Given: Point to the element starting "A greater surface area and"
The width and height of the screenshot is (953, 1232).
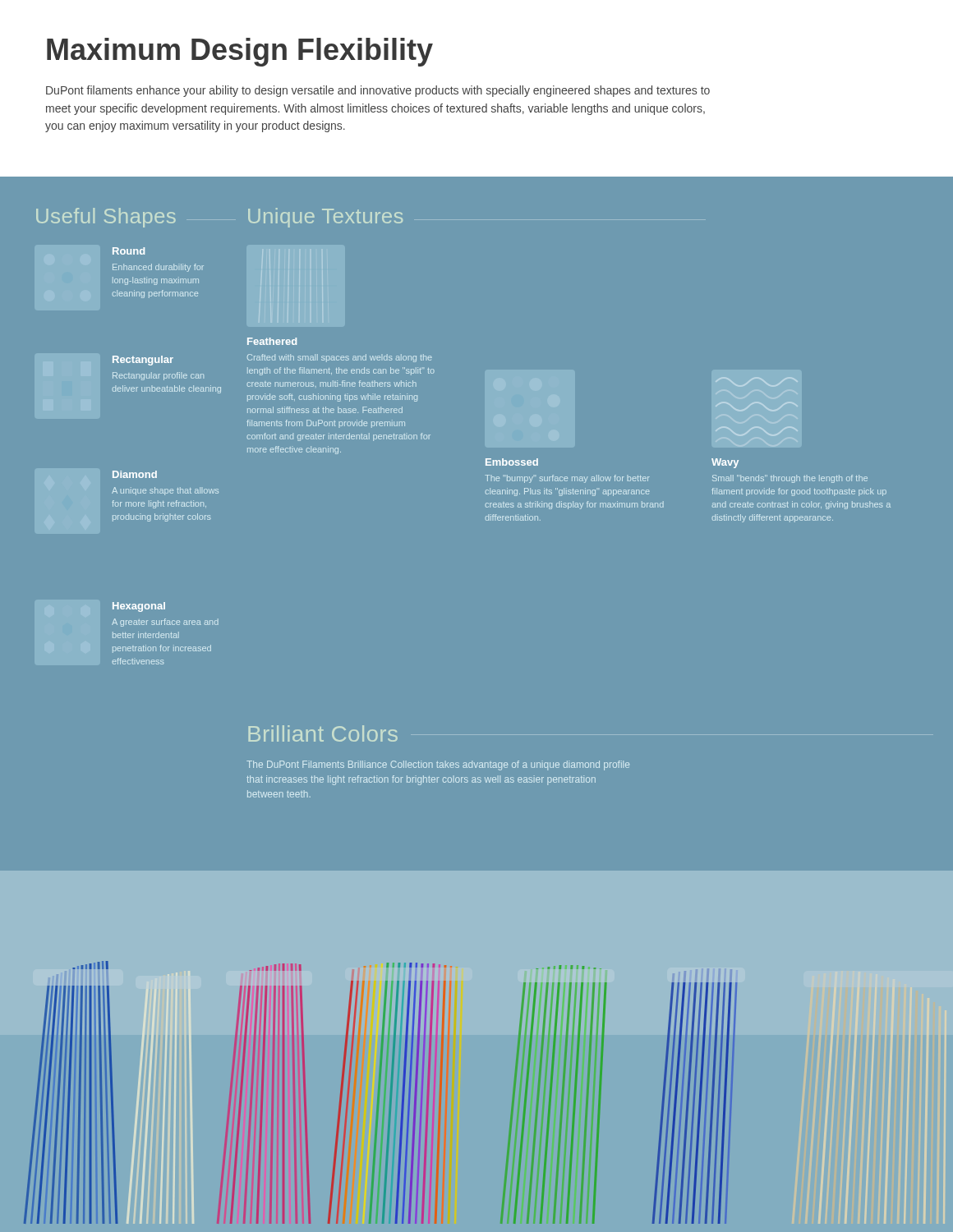Looking at the screenshot, I should pyautogui.click(x=165, y=641).
